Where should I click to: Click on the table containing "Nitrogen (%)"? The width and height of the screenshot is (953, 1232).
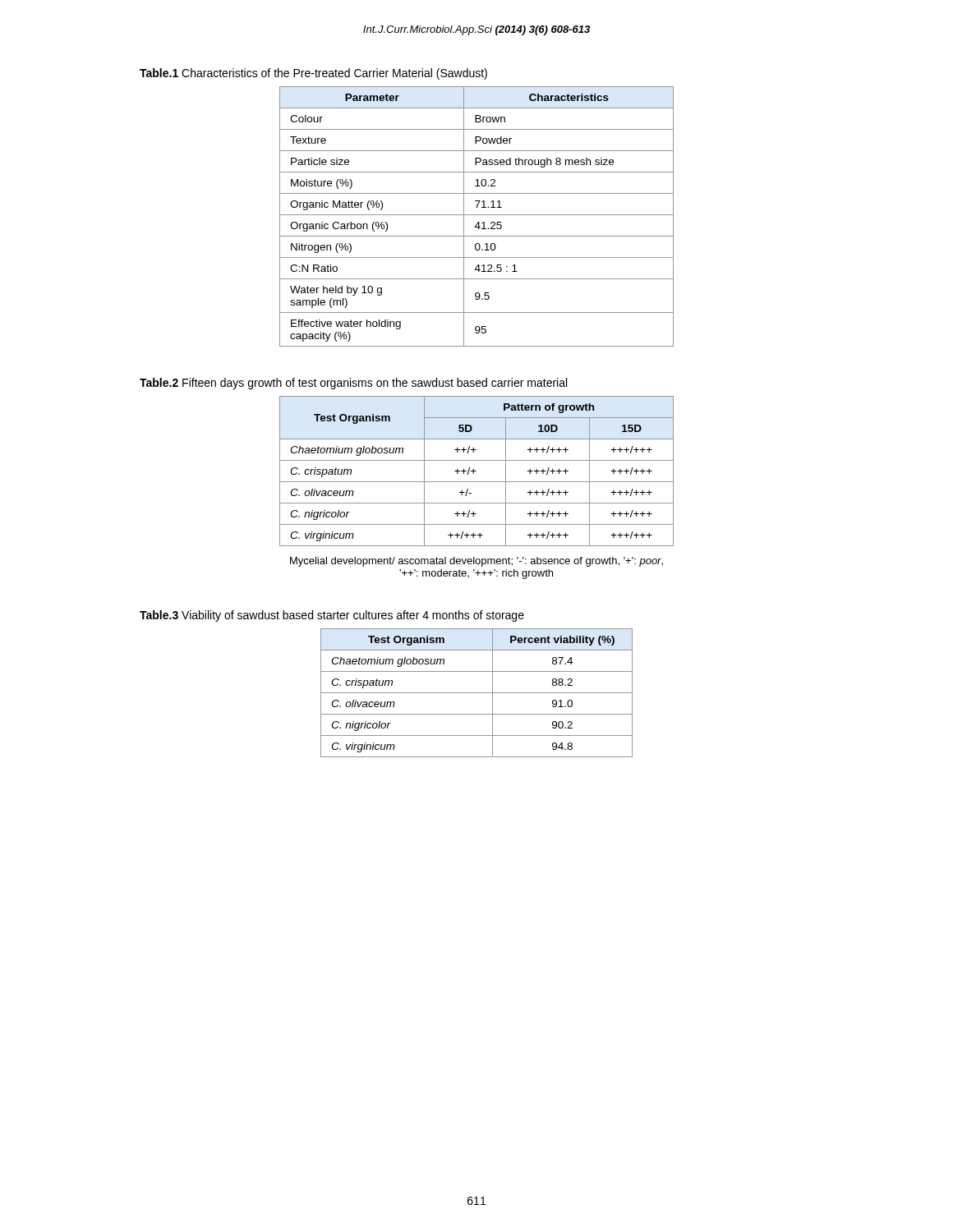[476, 216]
